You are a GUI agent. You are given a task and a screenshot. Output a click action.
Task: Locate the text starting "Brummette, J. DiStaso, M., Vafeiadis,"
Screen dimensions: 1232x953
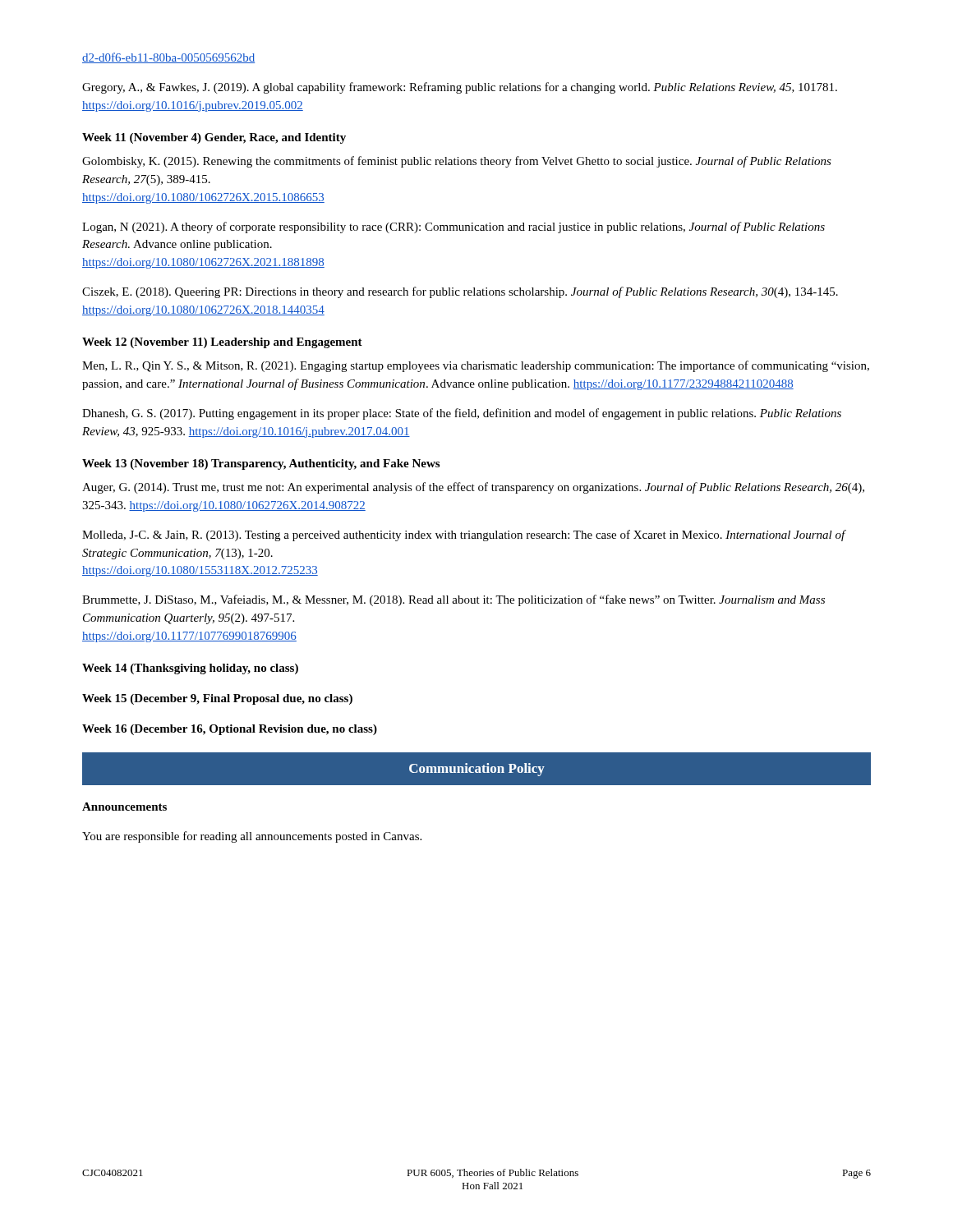pyautogui.click(x=453, y=600)
